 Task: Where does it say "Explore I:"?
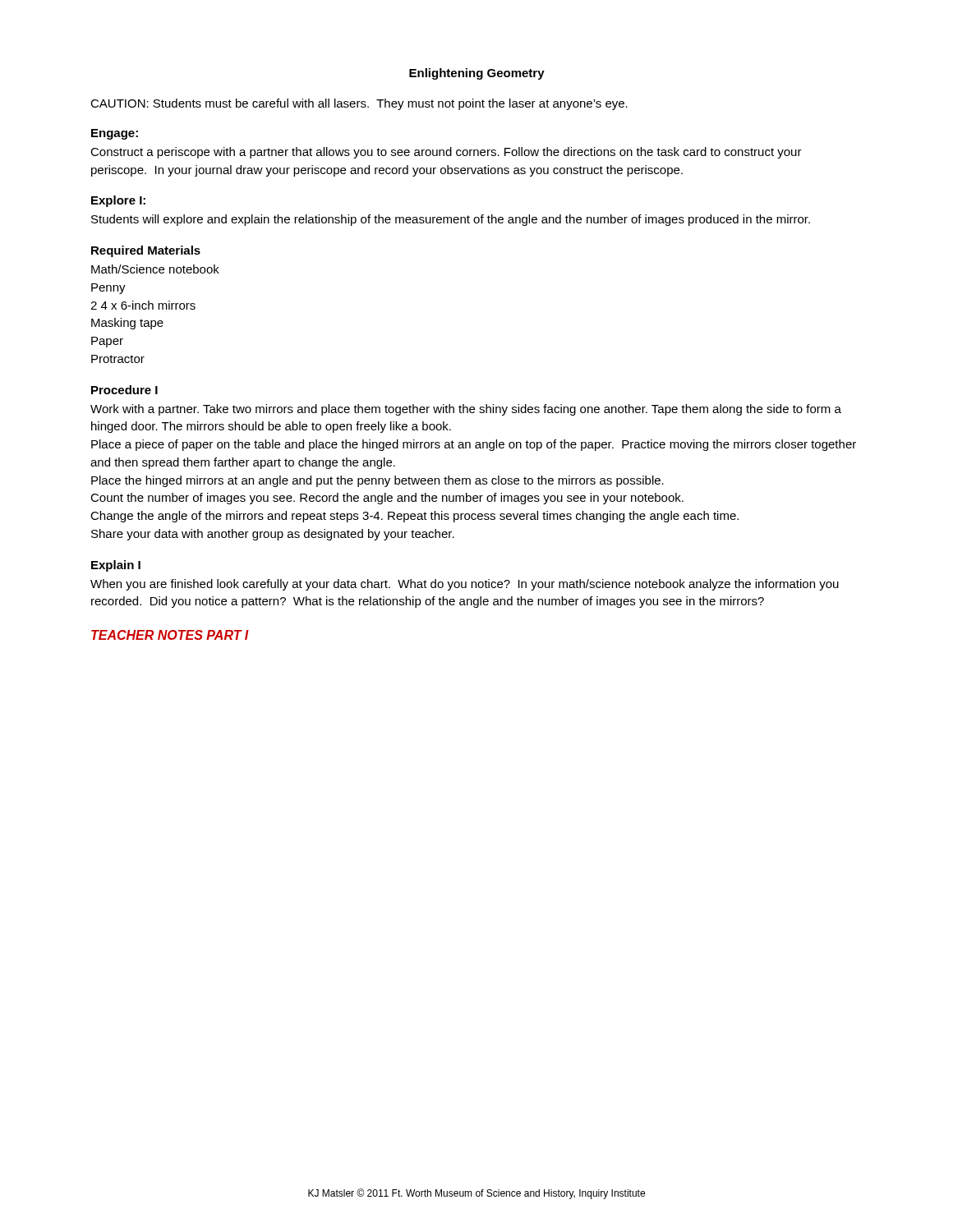[x=118, y=200]
